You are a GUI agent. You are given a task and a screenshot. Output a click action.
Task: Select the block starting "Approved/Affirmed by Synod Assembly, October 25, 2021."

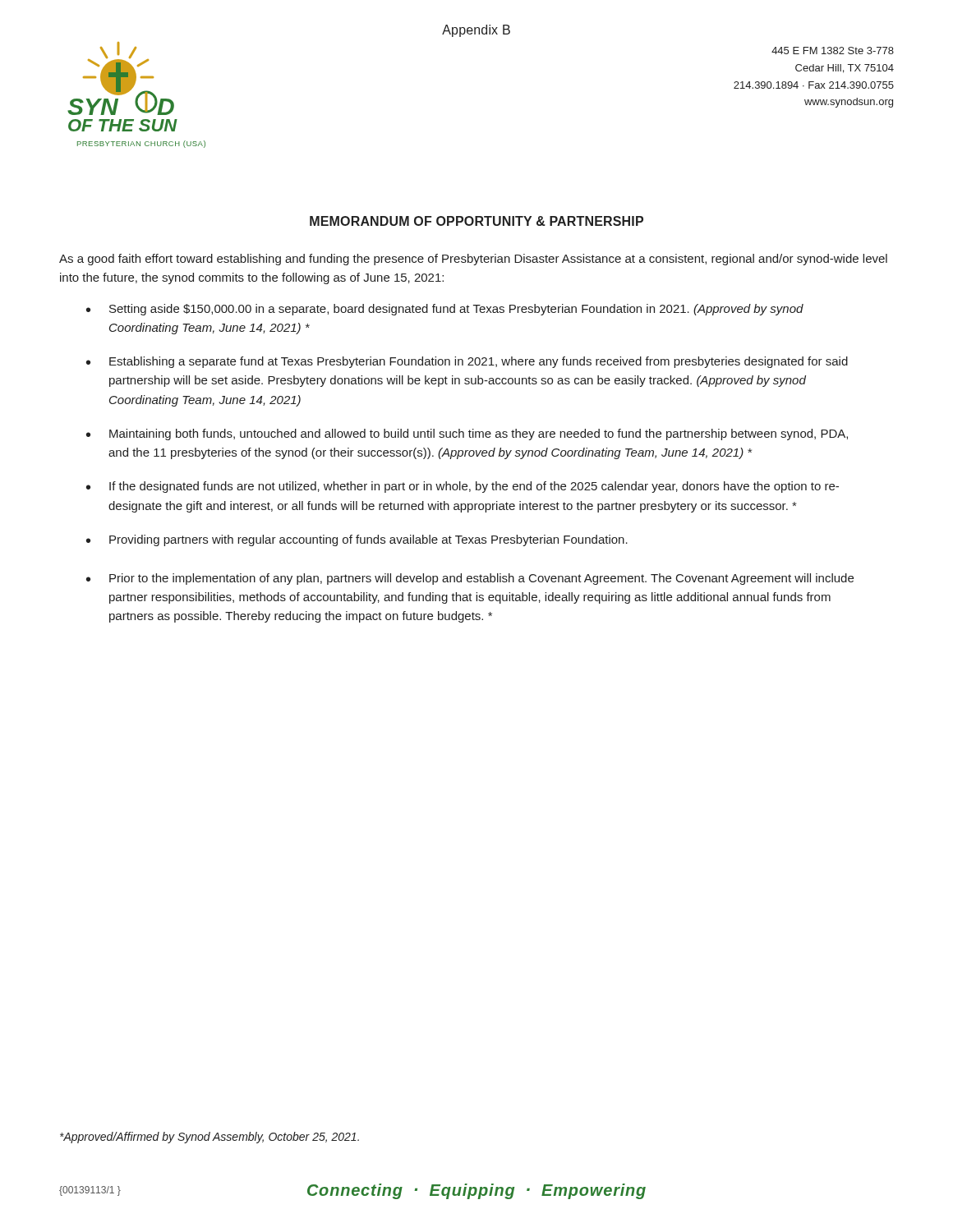(210, 1137)
